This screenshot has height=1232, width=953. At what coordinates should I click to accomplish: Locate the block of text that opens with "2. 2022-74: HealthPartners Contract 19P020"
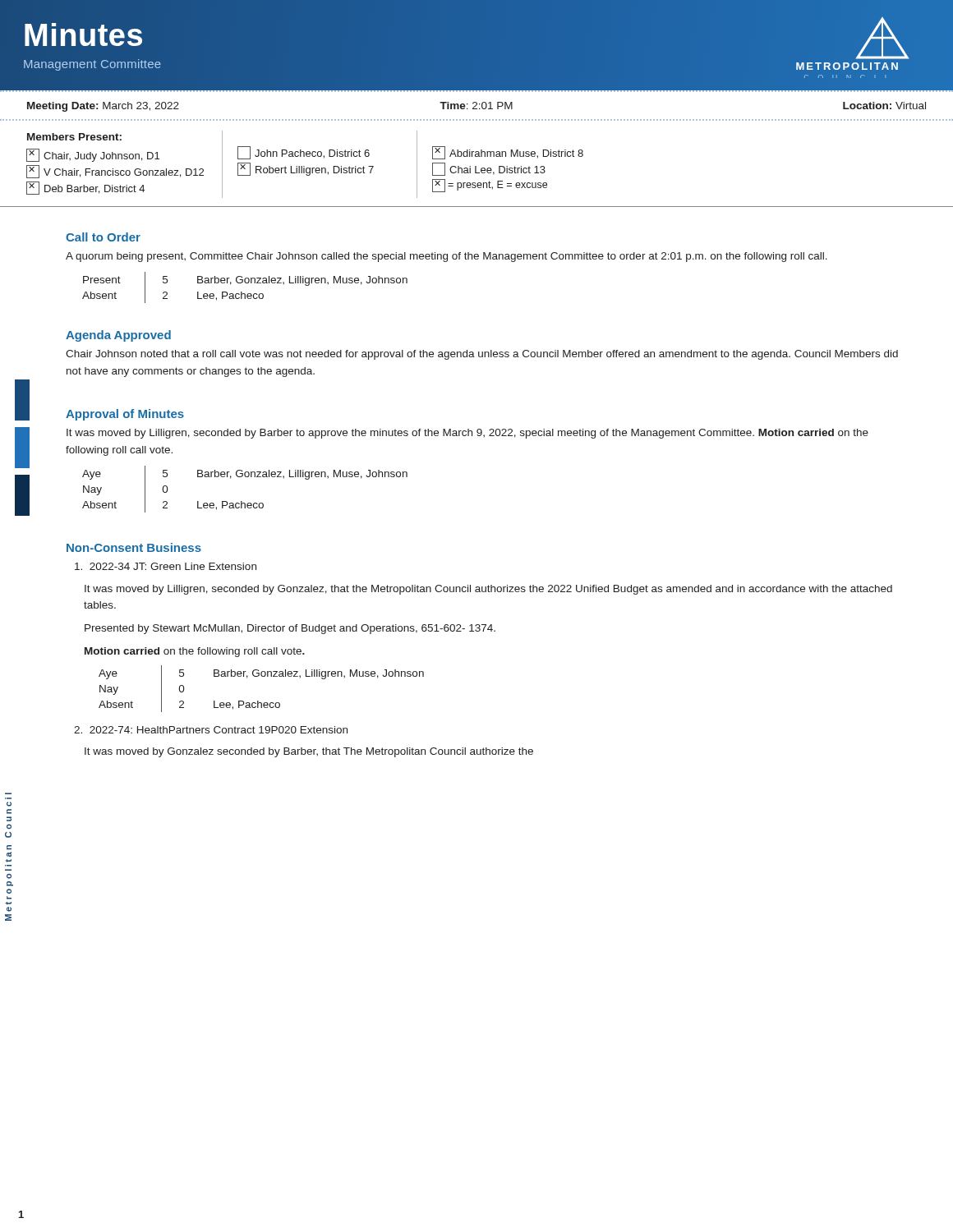(211, 730)
